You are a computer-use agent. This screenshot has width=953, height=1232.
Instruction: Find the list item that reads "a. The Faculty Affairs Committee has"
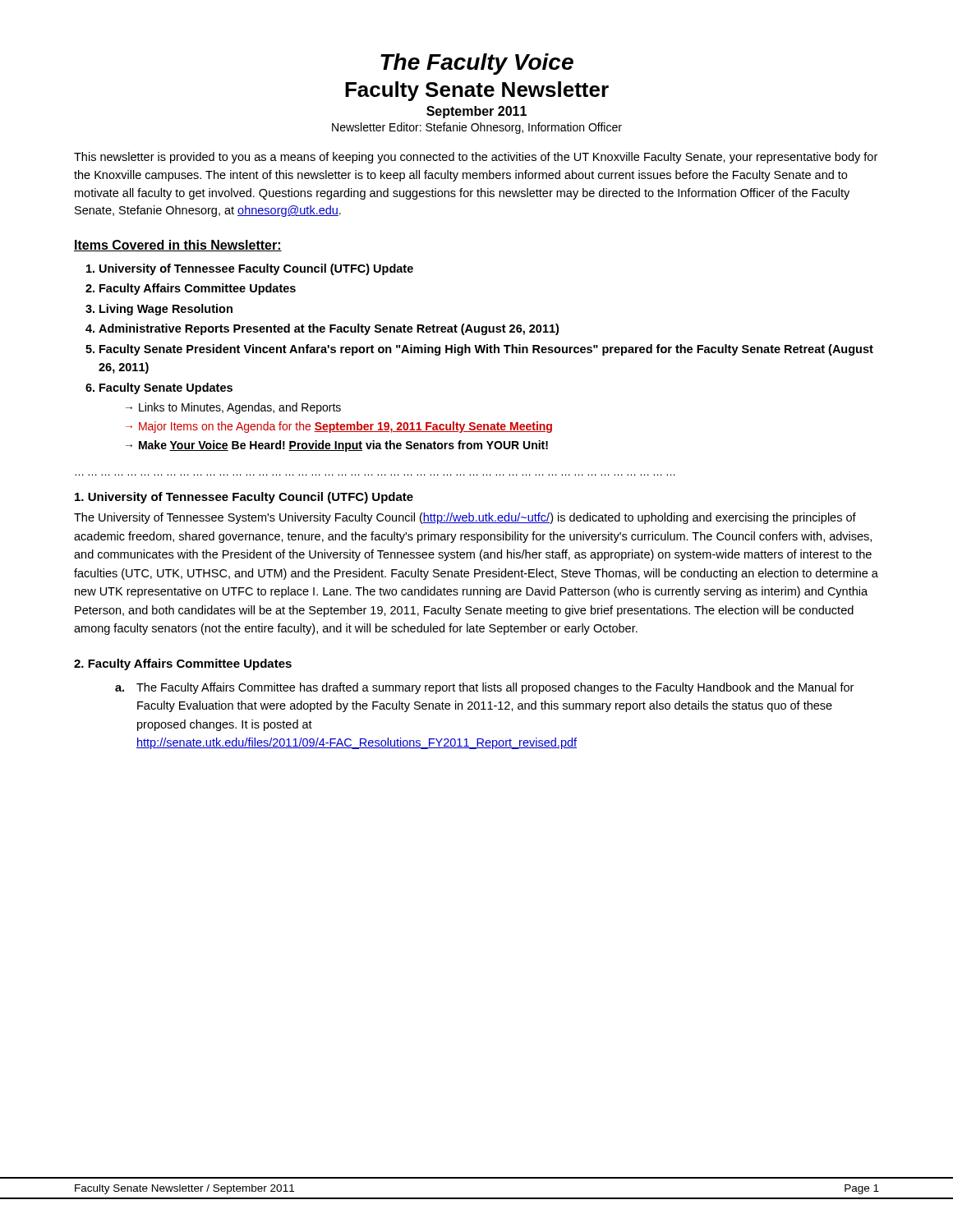pyautogui.click(x=497, y=715)
